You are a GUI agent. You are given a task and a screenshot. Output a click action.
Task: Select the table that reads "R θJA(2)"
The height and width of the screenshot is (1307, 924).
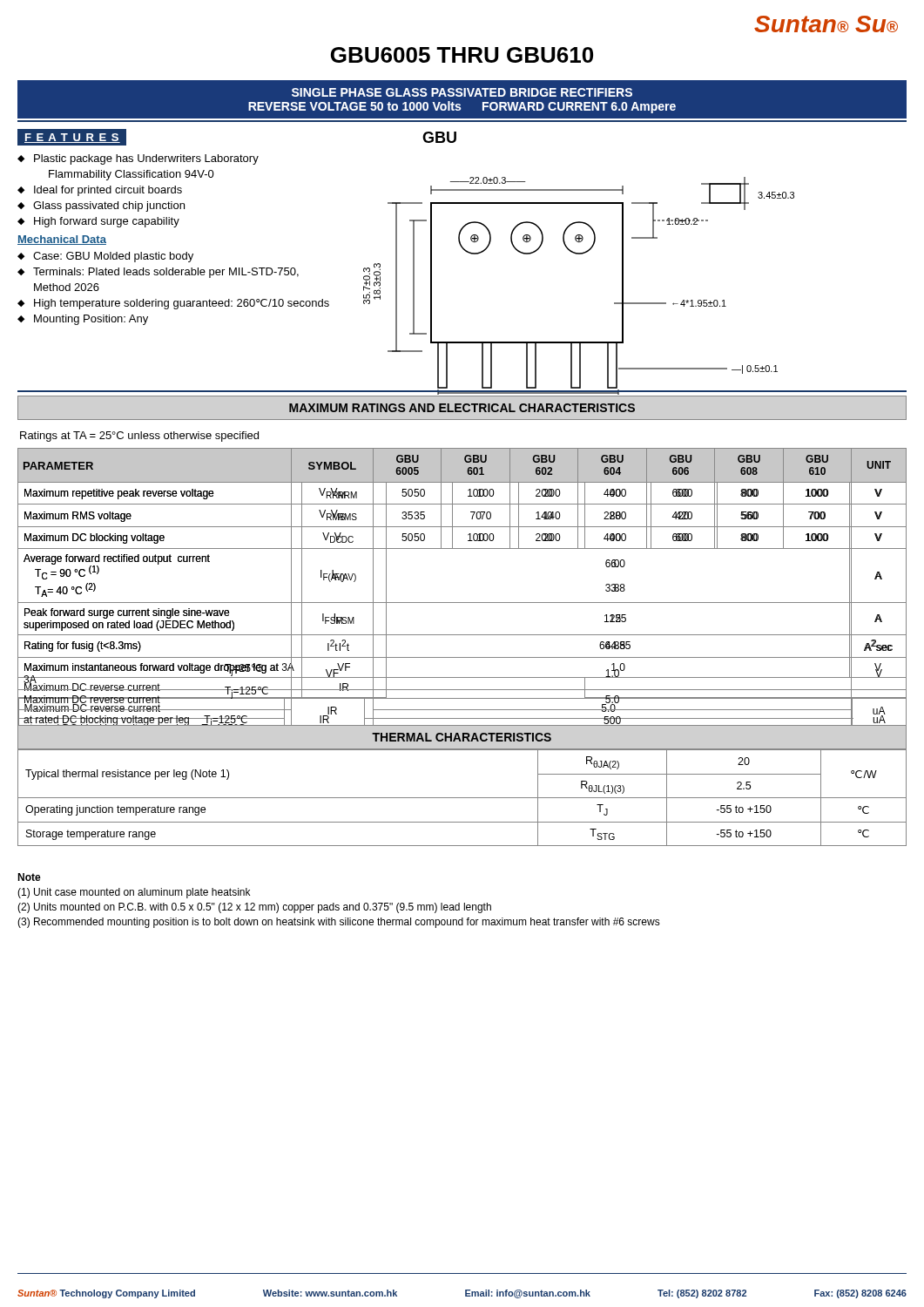(x=462, y=798)
